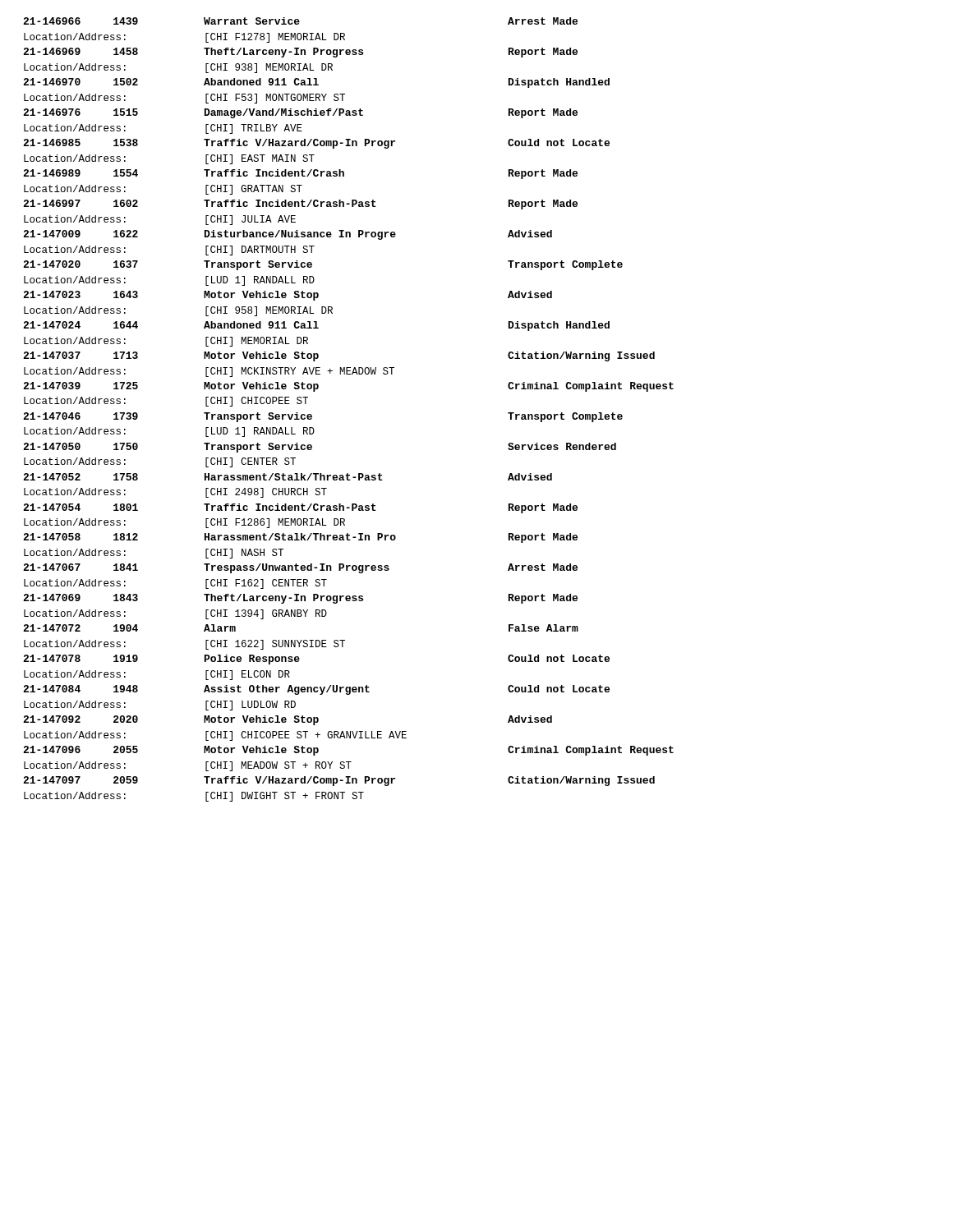Image resolution: width=953 pixels, height=1232 pixels.
Task: Click the passage that begins "21-147069 1843 Theft/Larceny-In Progress Report Made Location/Address:"
Action: click(300, 599)
